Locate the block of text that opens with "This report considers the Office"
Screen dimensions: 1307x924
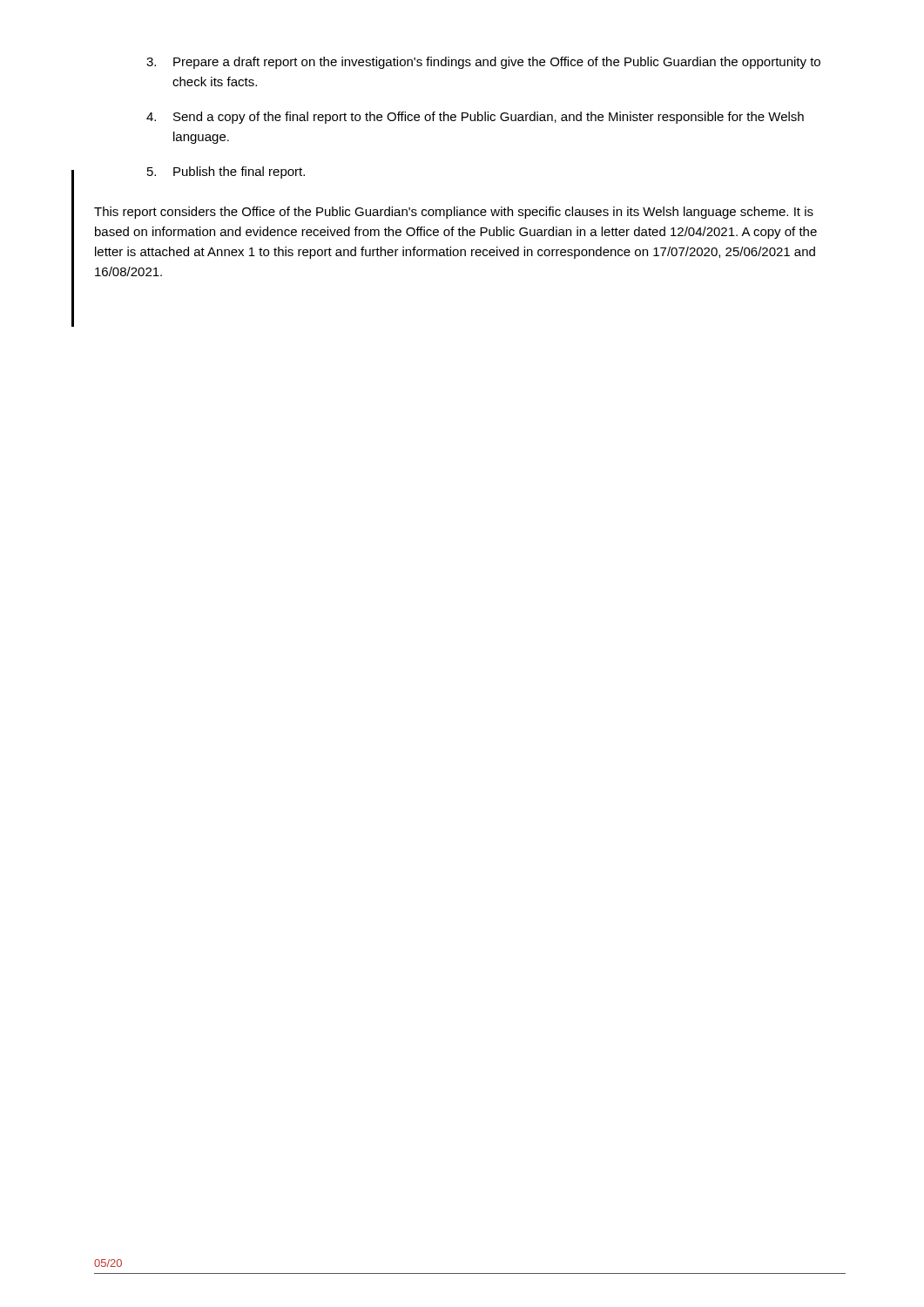(x=456, y=241)
